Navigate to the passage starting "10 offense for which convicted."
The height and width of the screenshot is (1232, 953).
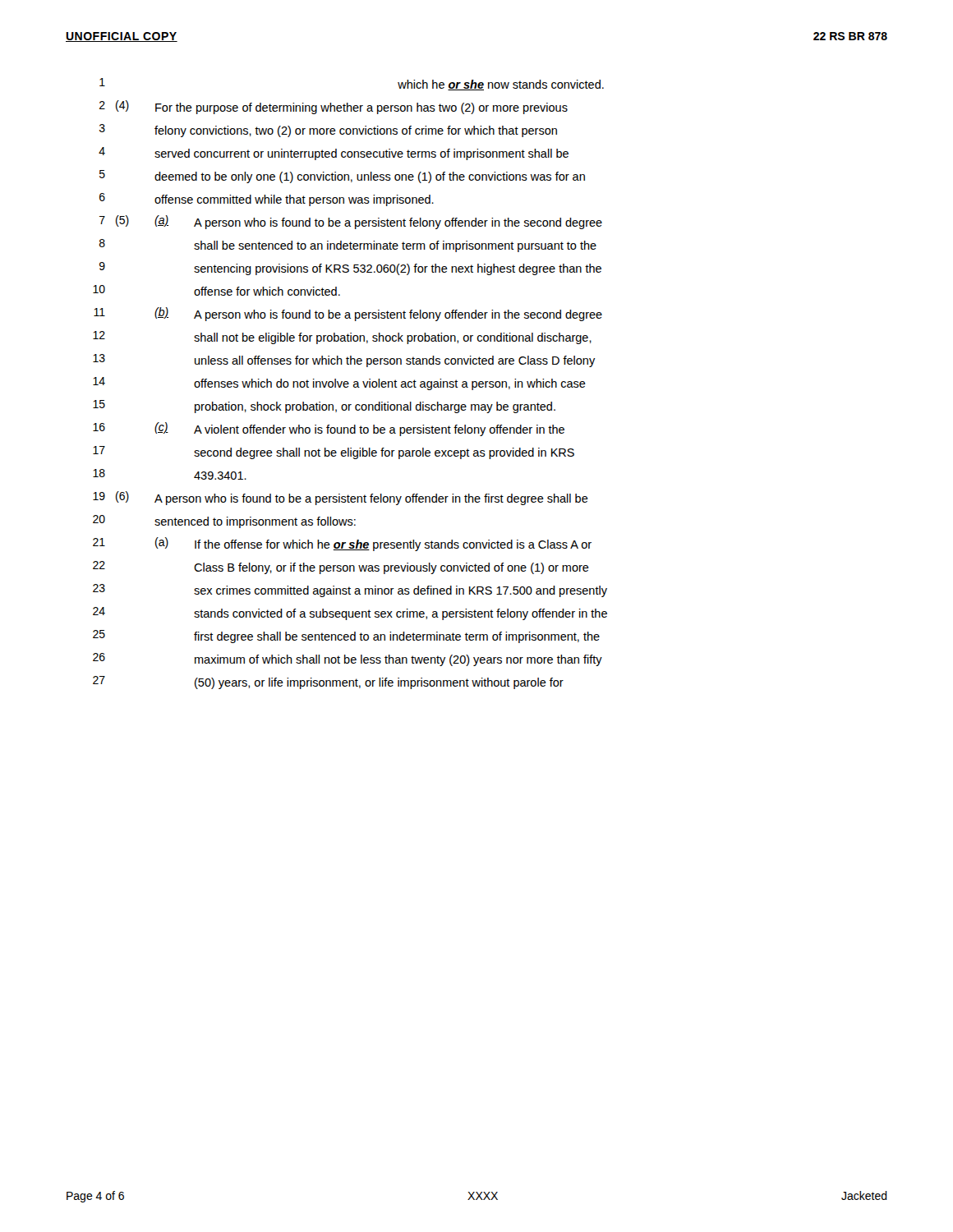pyautogui.click(x=216, y=290)
